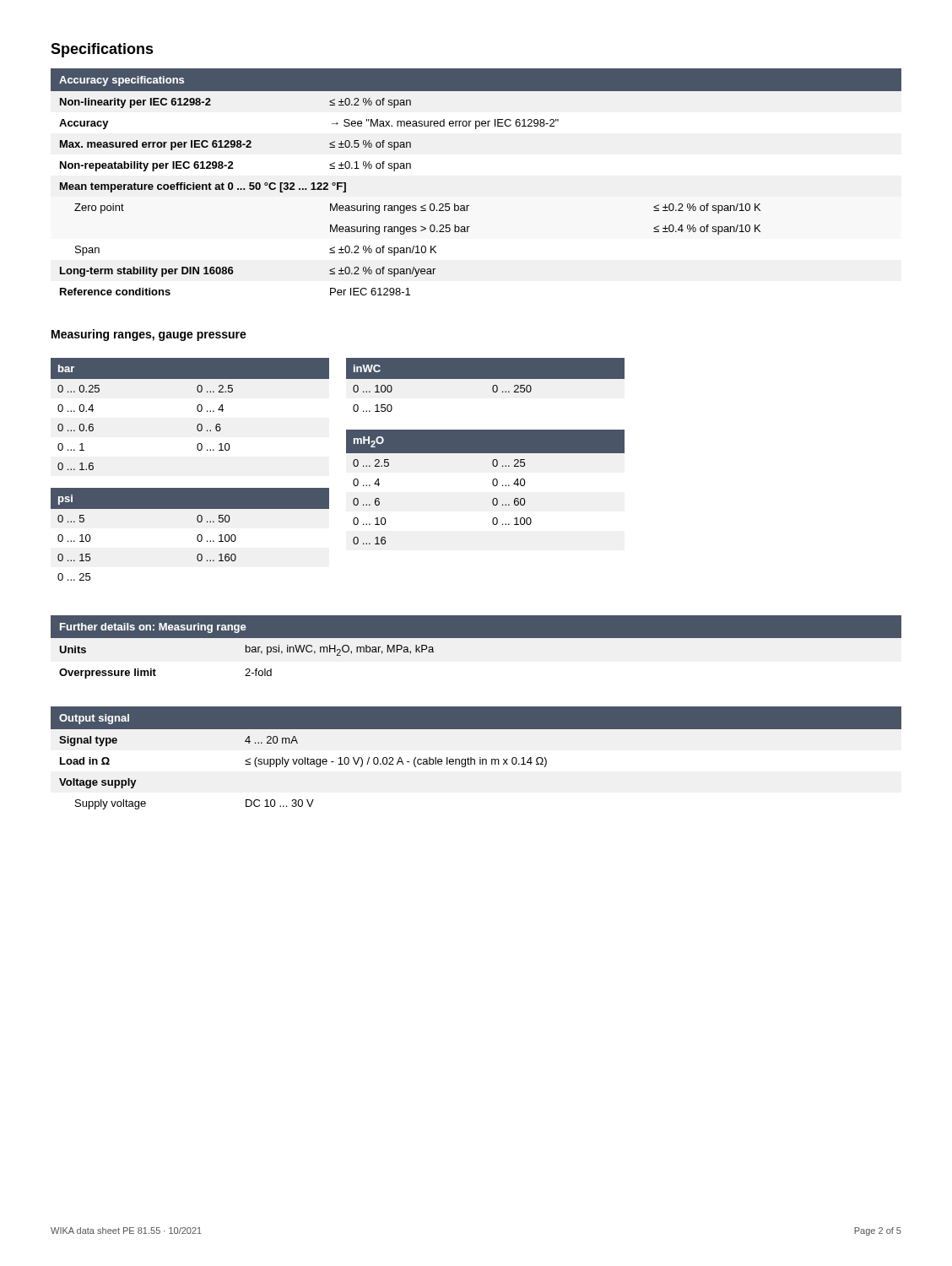Click on the table containing "0 ... 5"
This screenshot has width=952, height=1266.
[x=190, y=537]
